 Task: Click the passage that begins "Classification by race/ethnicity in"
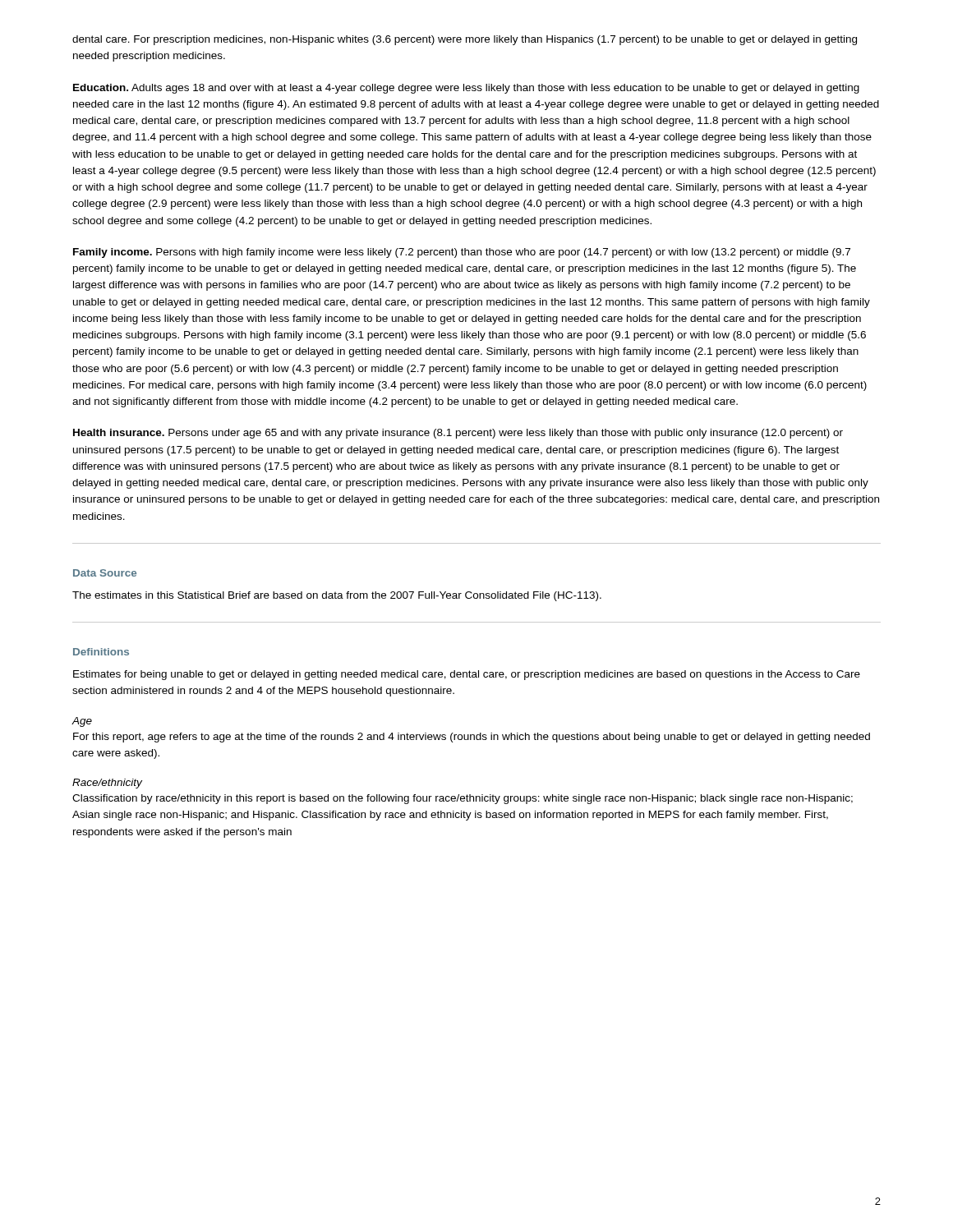pos(463,815)
